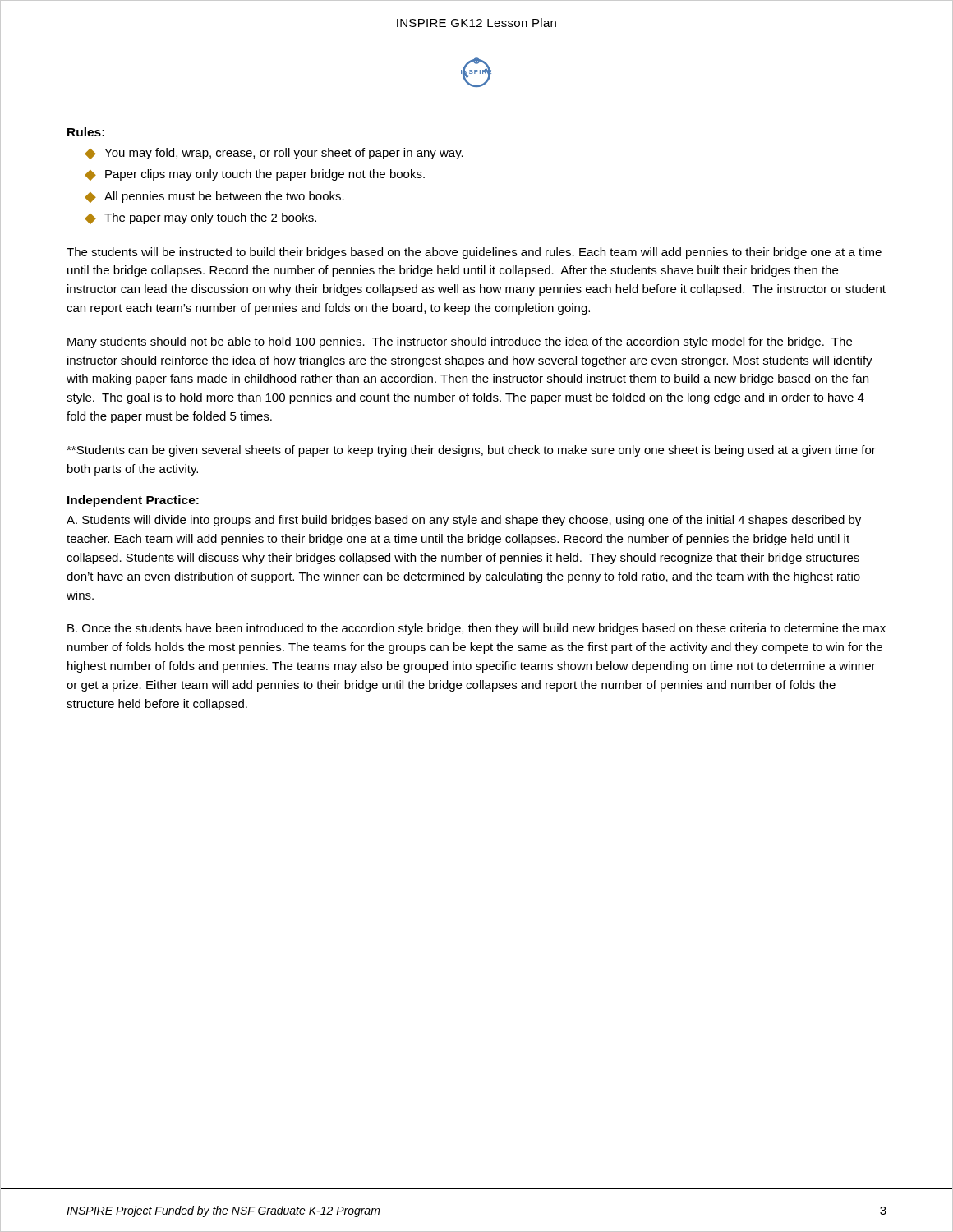Viewport: 953px width, 1232px height.
Task: Find the text starting "Students can be given several sheets of paper"
Action: click(x=471, y=459)
